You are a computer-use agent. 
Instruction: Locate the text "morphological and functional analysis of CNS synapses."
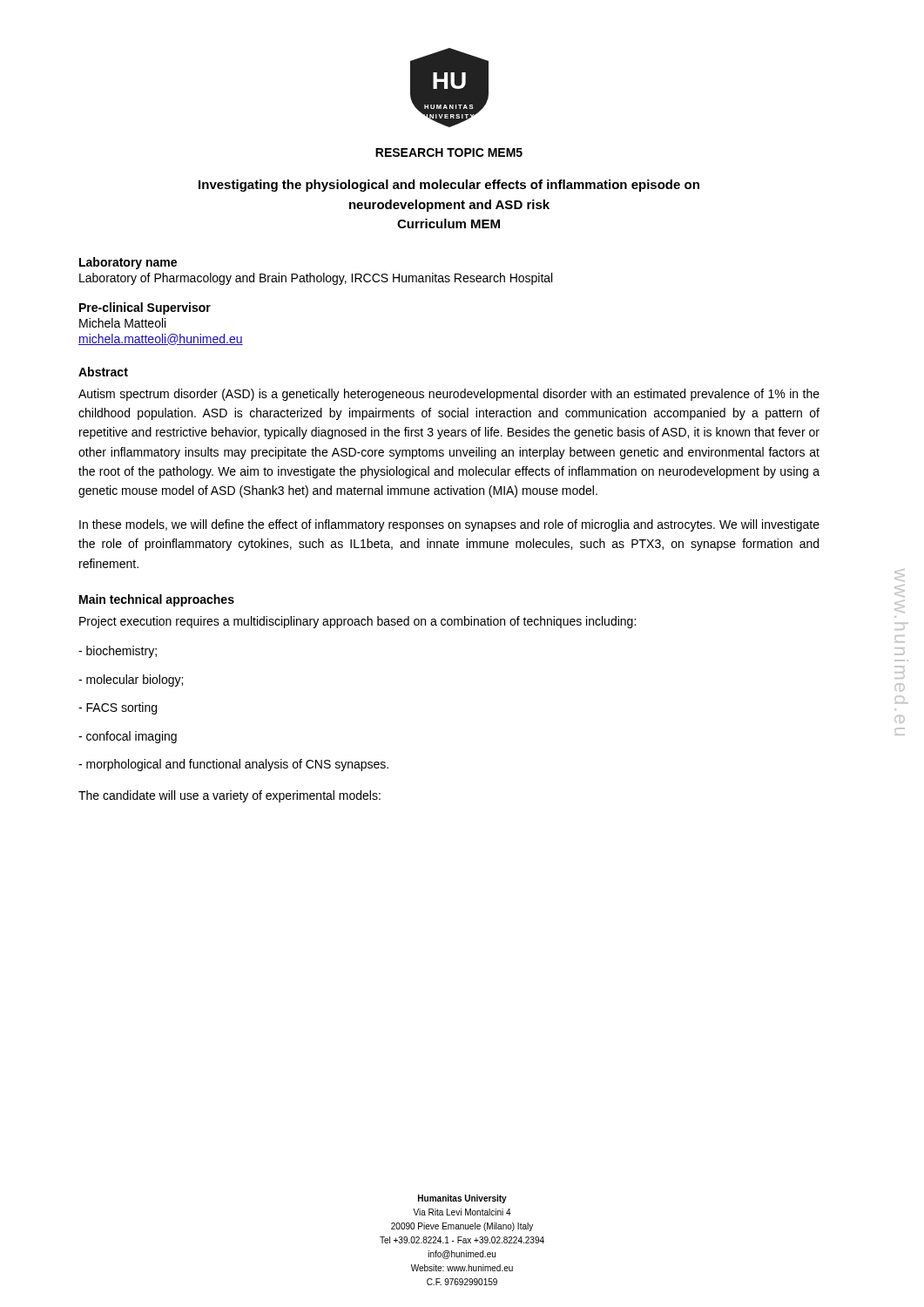(x=234, y=764)
